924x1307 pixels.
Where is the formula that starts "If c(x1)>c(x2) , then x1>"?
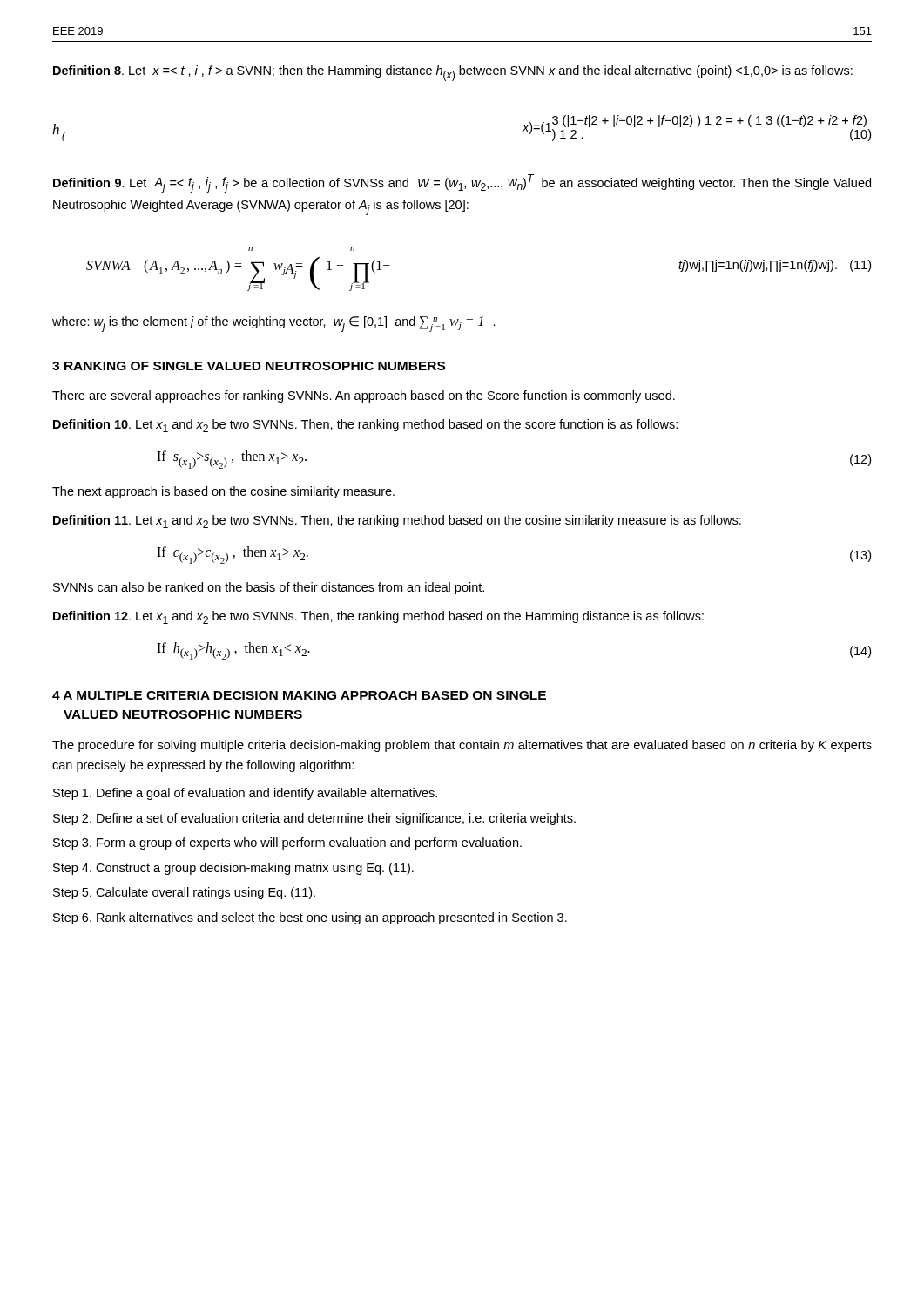point(227,555)
